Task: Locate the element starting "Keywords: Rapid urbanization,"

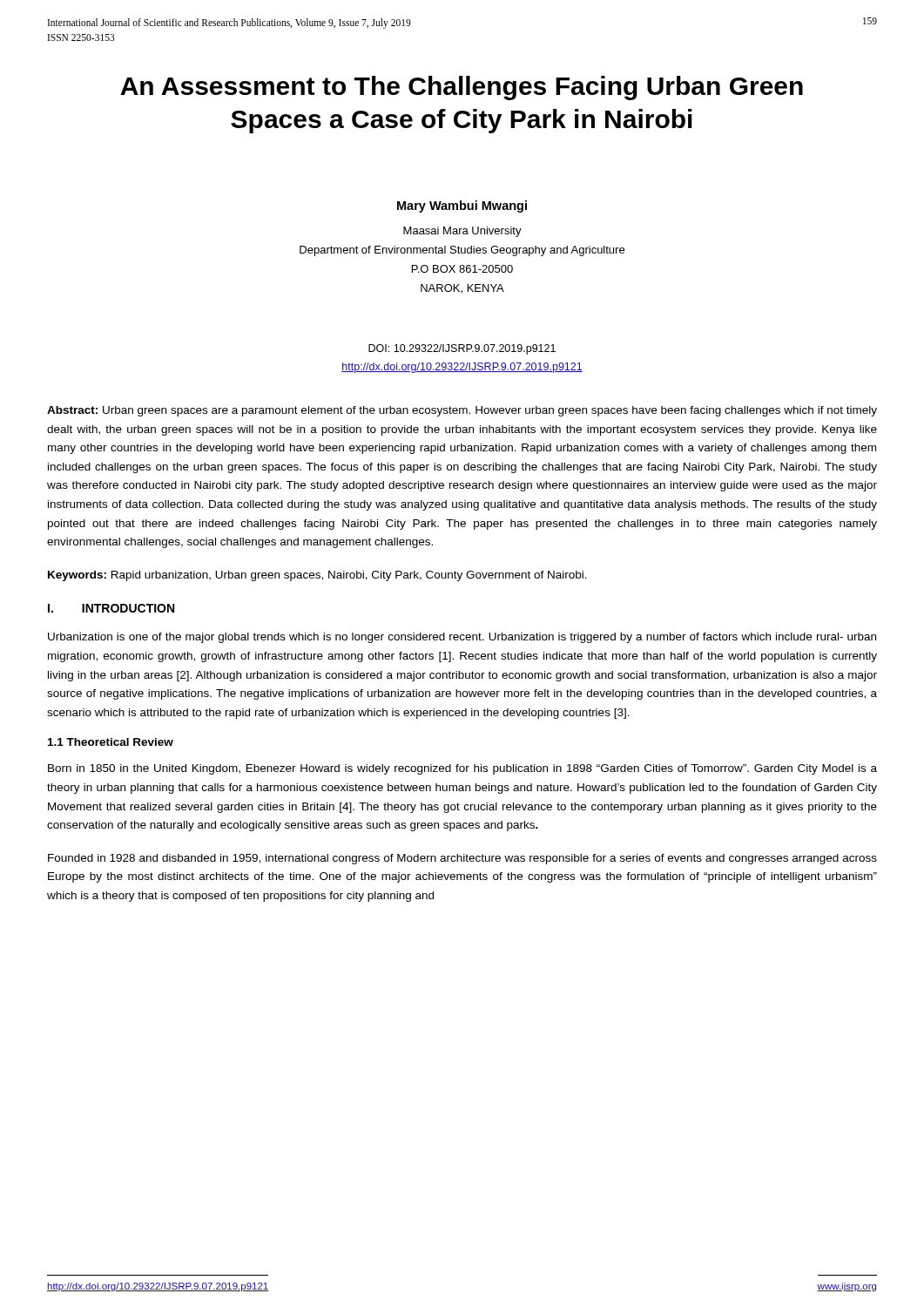Action: click(317, 574)
